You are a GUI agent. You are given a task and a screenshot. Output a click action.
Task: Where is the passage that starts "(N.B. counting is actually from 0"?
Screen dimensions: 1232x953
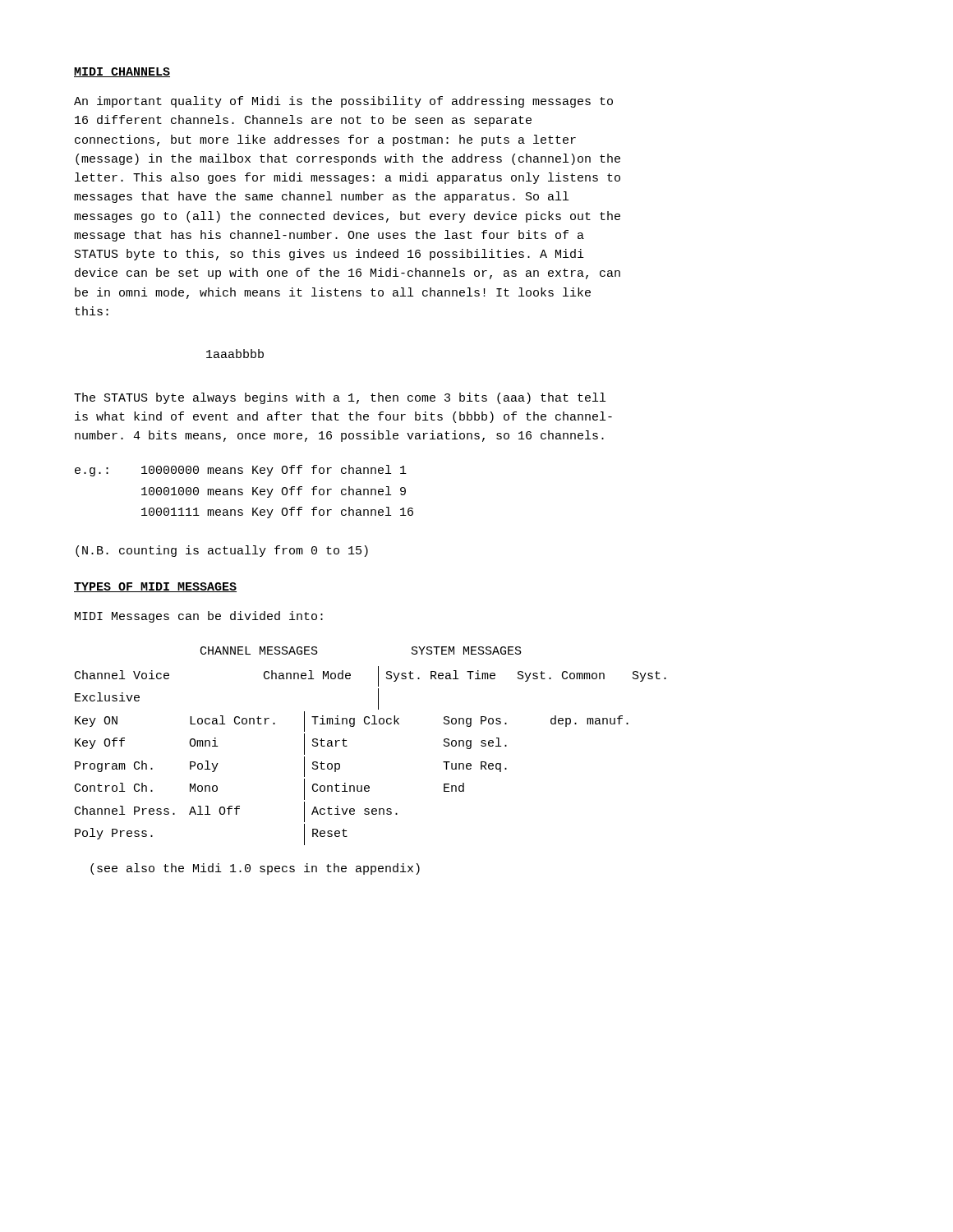[222, 551]
